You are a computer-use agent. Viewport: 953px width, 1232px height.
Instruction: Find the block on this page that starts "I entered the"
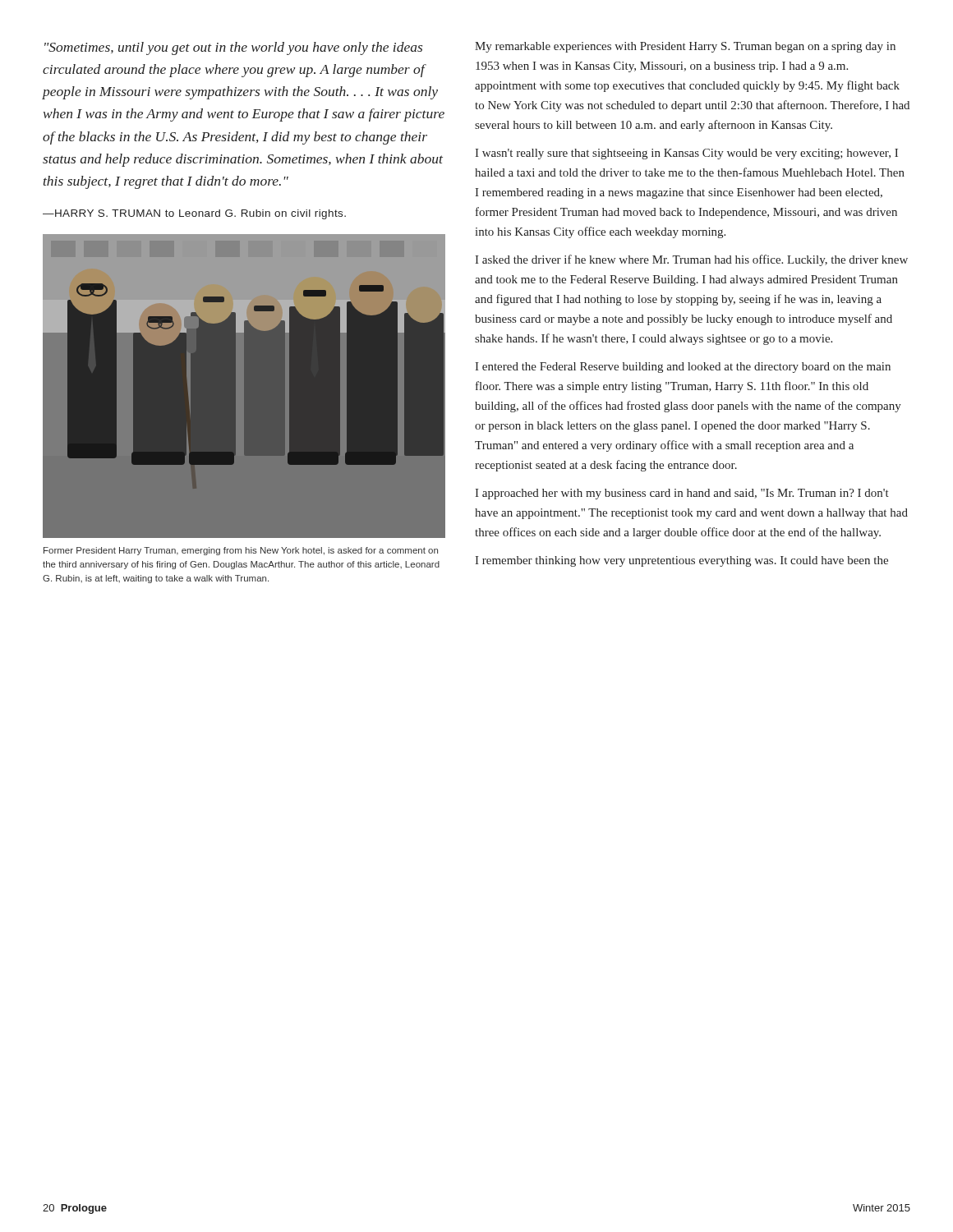click(693, 416)
